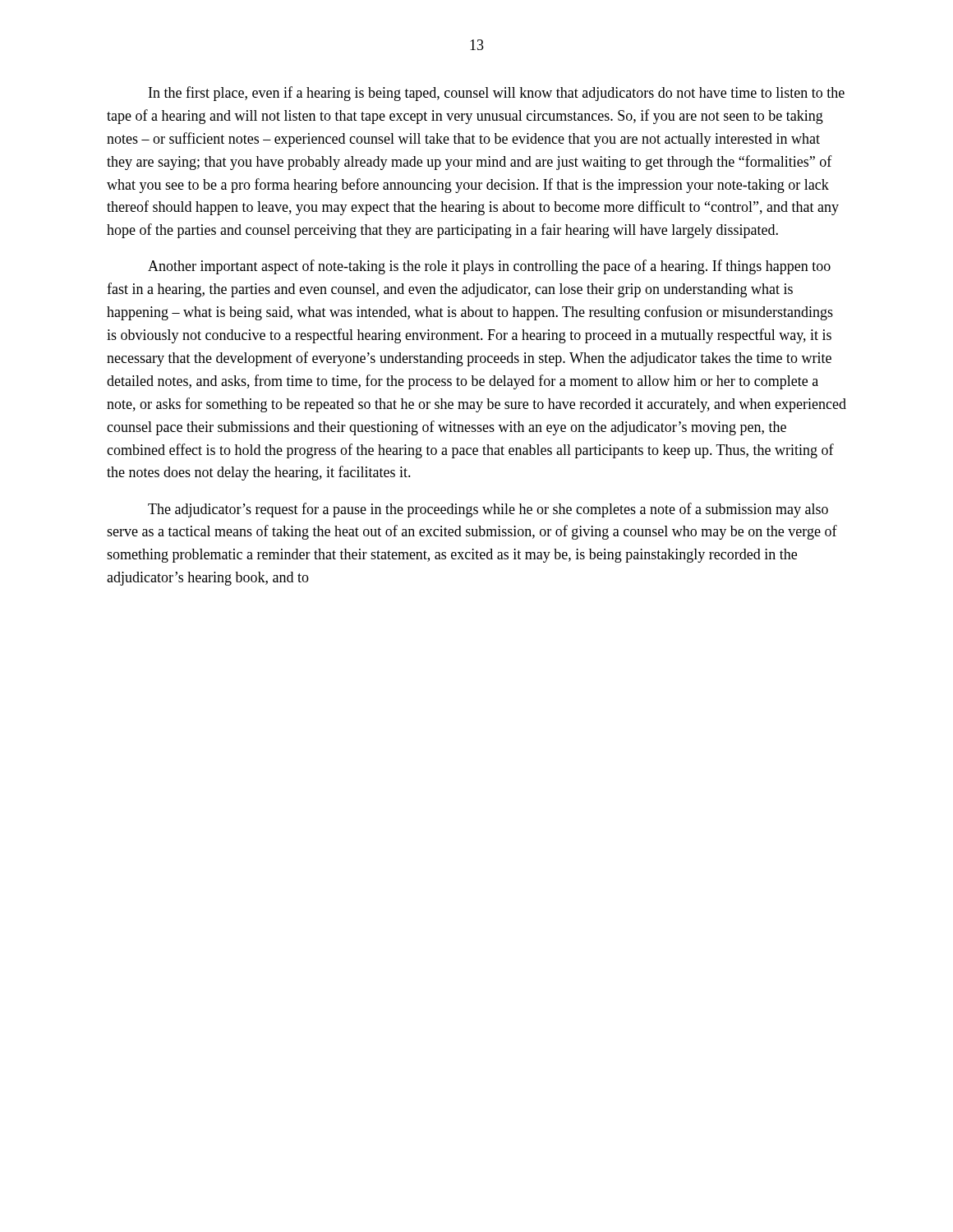Locate the text block that reads "Another important aspect"
This screenshot has width=953, height=1232.
pyautogui.click(x=476, y=370)
